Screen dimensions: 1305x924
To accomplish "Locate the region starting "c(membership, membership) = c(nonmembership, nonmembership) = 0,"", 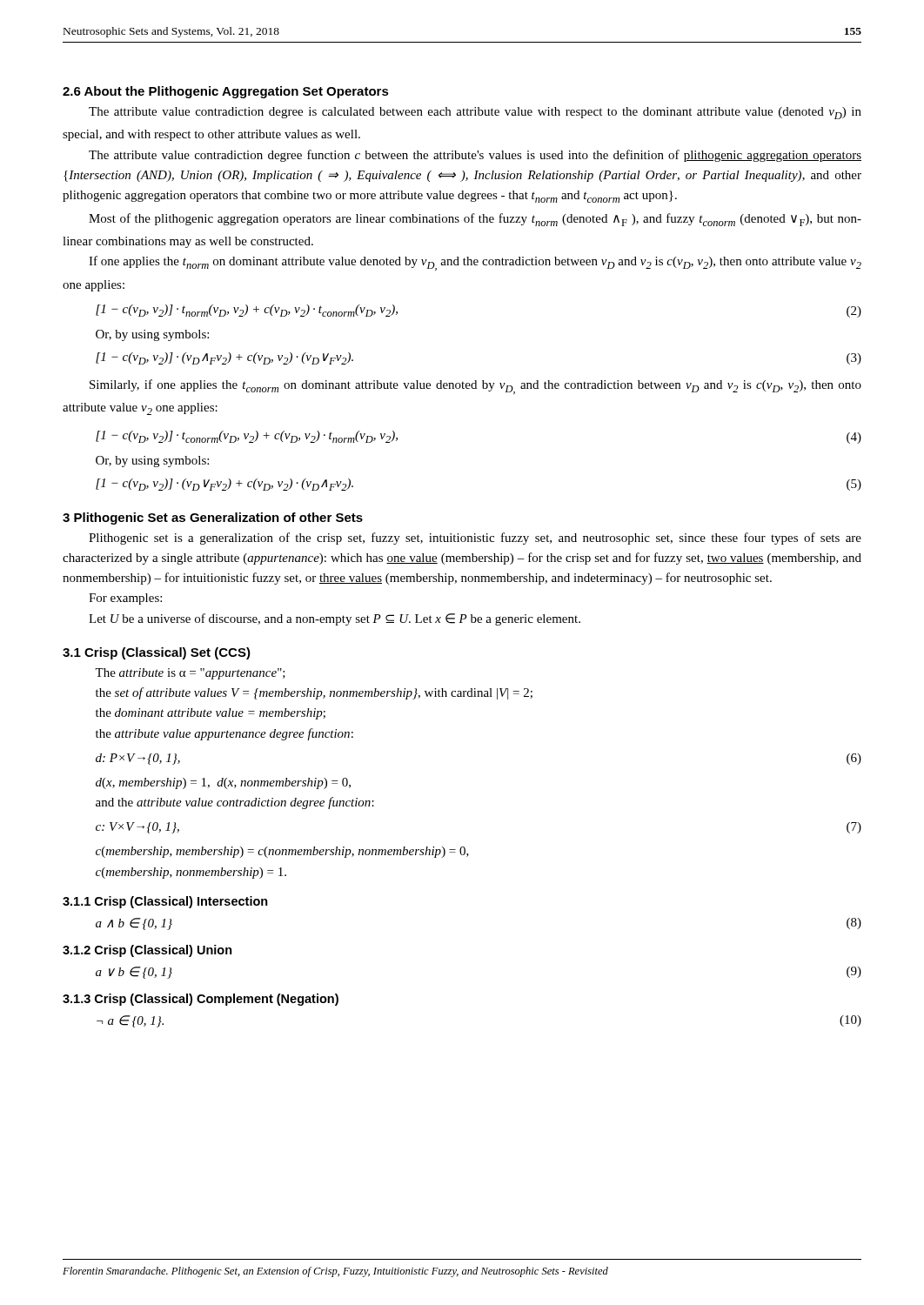I will pyautogui.click(x=282, y=852).
